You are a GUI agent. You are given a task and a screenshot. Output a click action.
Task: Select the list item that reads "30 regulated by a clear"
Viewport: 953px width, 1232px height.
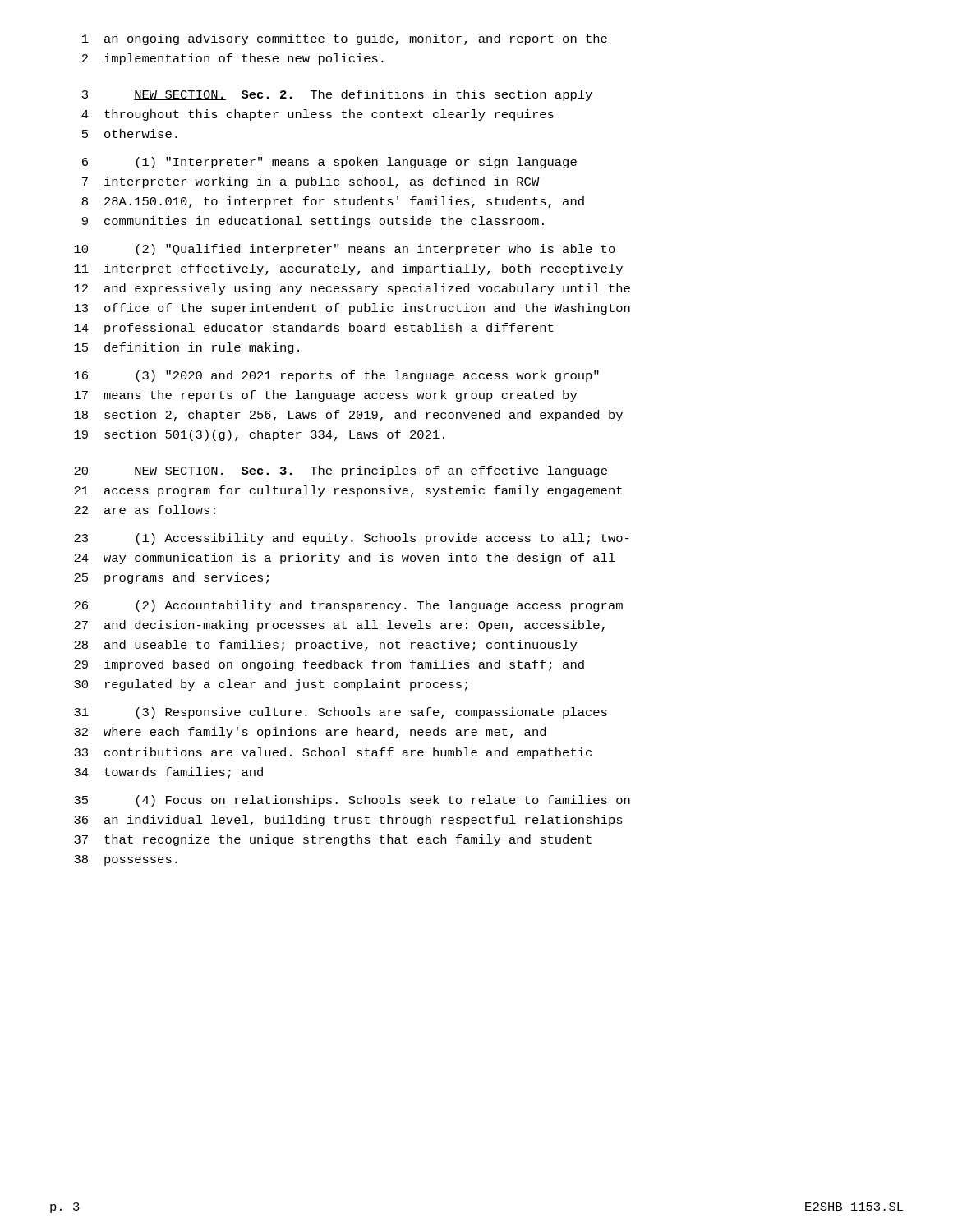coord(476,685)
